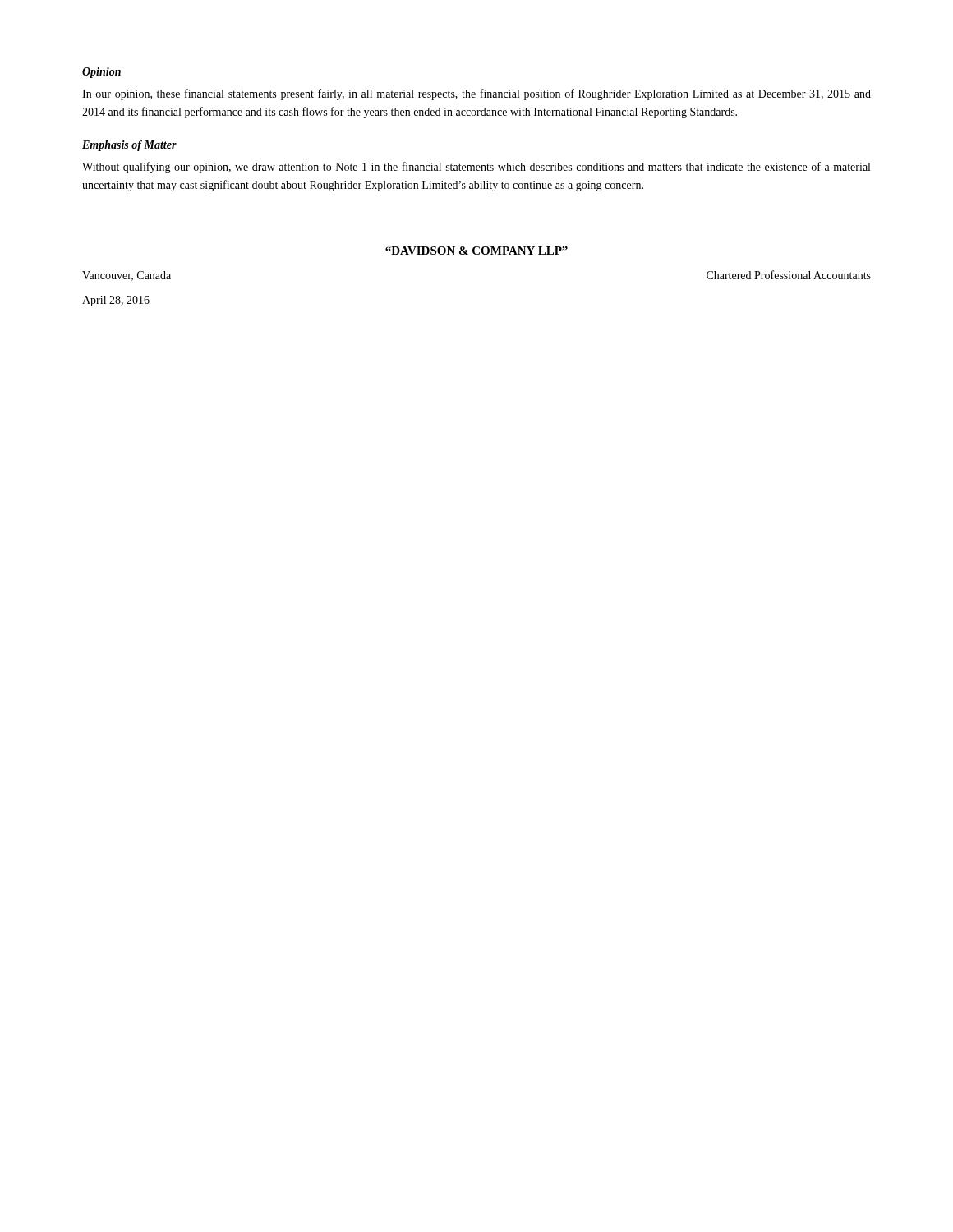Find the element starting "Chartered Professional Accountants"
953x1232 pixels.
click(788, 275)
